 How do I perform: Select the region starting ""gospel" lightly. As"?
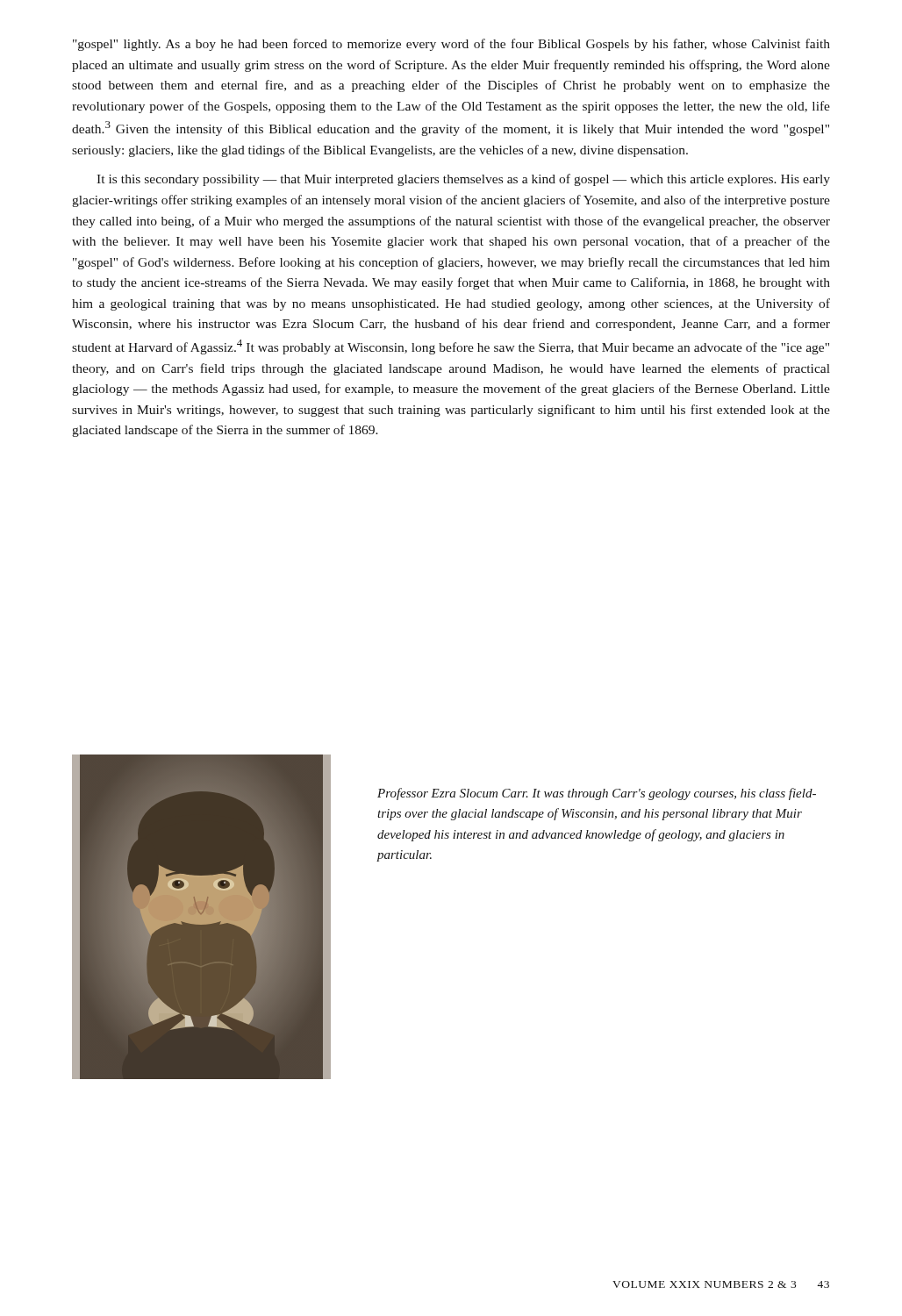(451, 237)
